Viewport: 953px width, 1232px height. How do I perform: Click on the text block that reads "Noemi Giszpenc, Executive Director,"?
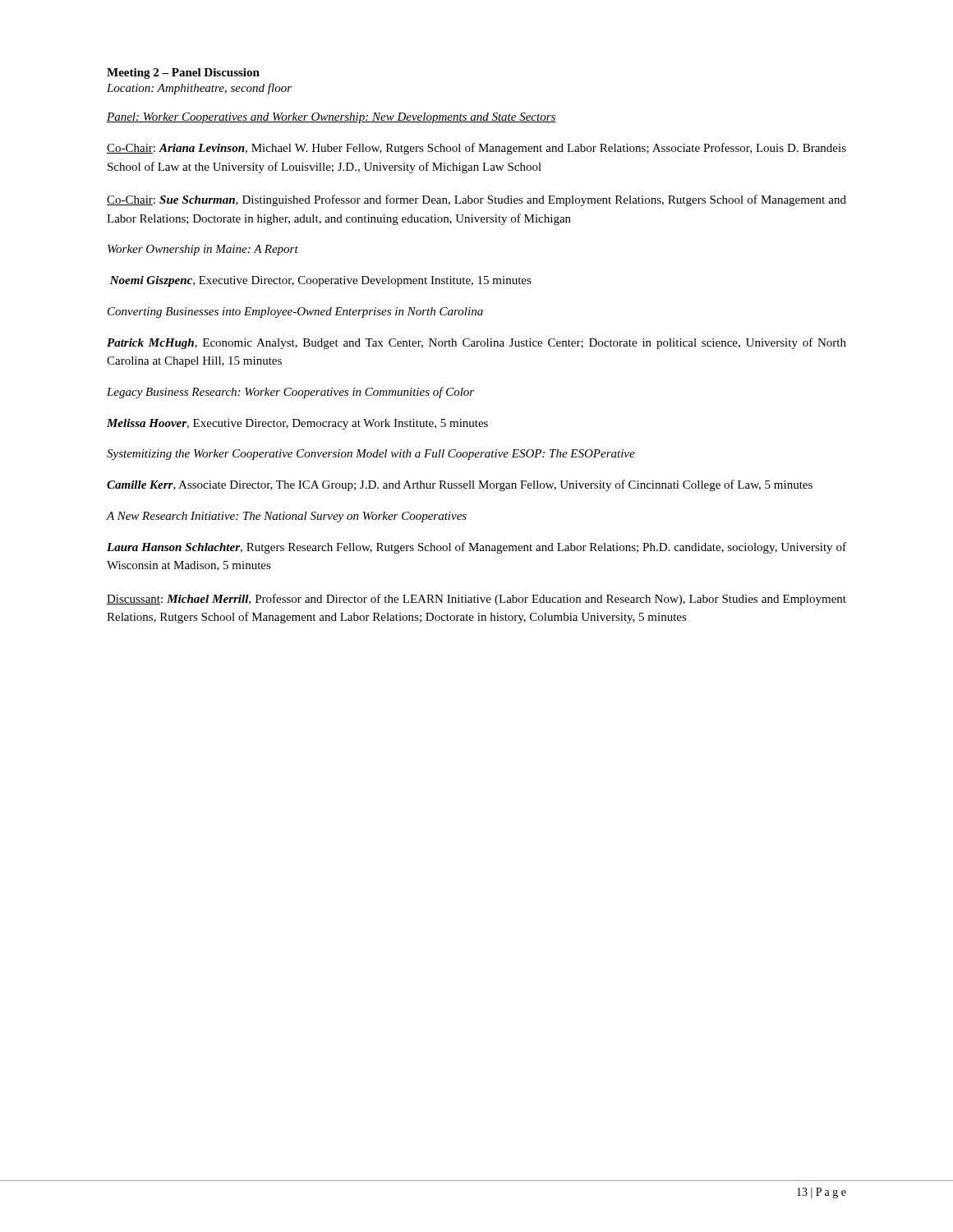coord(319,280)
